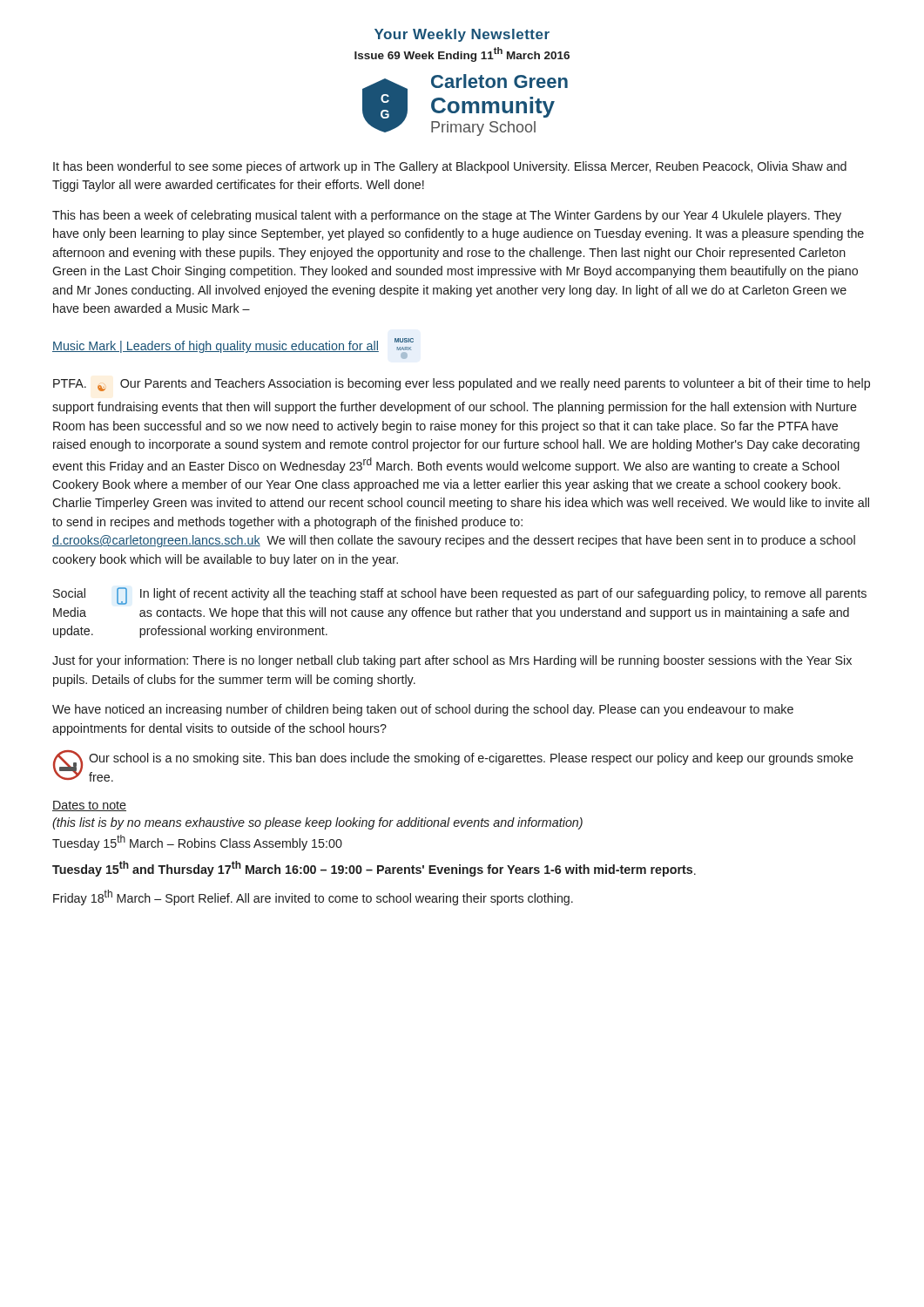Point to the block starting "Tuesday 15th and Thursday 17th March 16:00 –"
The height and width of the screenshot is (1307, 924).
(x=374, y=868)
